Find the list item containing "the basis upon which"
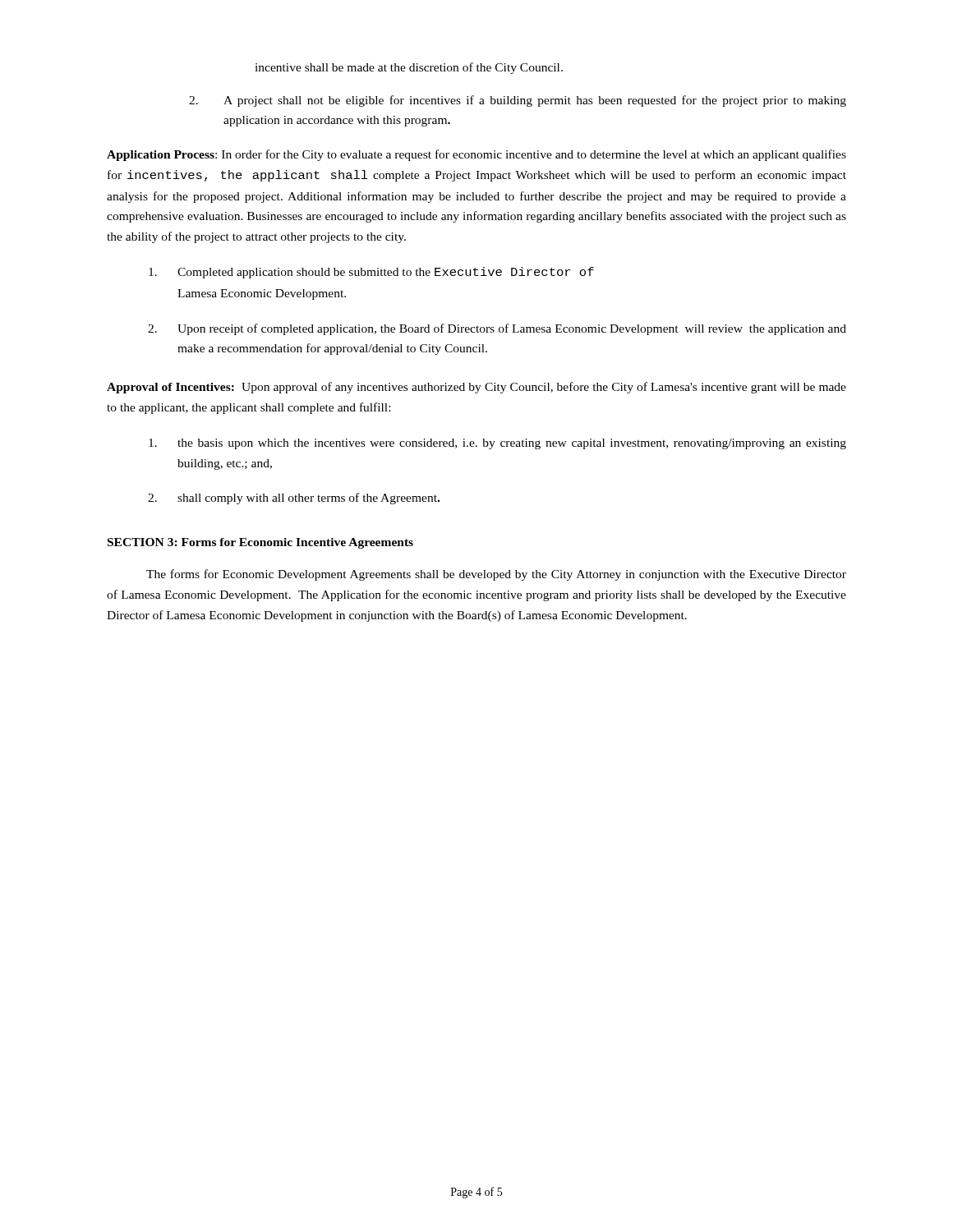Viewport: 953px width, 1232px height. coord(497,453)
